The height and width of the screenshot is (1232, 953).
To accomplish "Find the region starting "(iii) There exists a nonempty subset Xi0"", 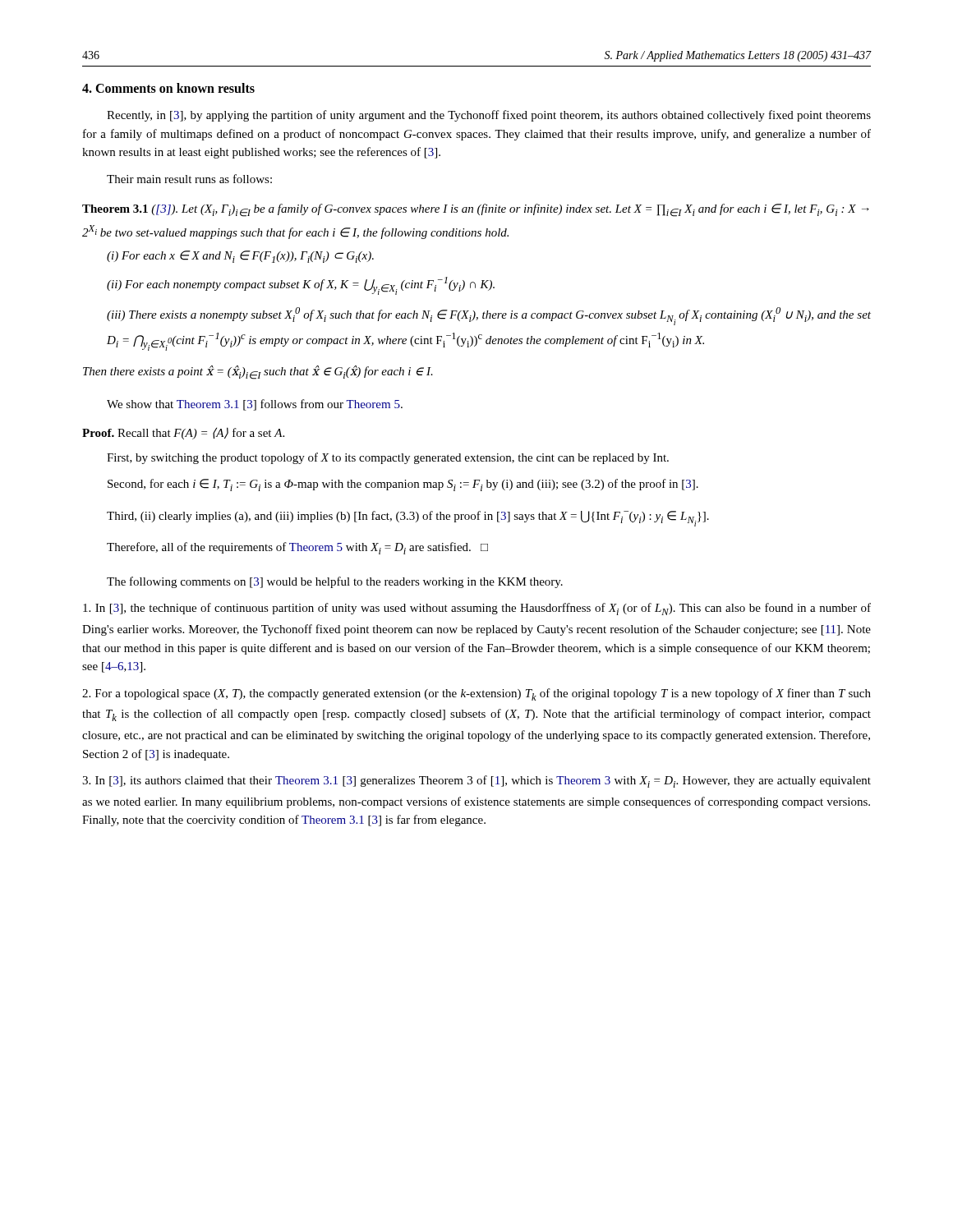I will [489, 328].
